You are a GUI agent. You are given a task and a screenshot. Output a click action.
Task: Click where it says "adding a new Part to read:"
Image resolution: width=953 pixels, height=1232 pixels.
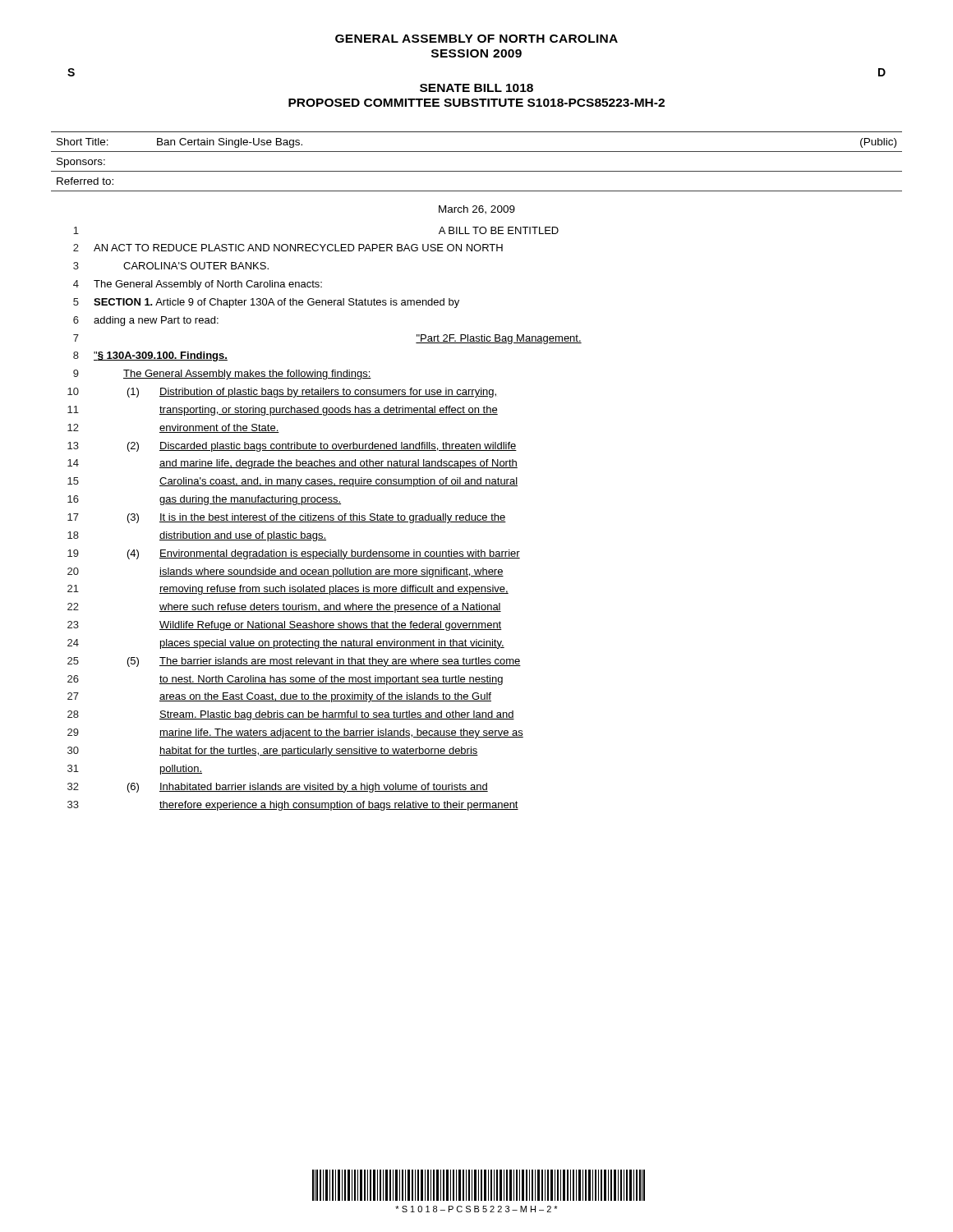pos(156,320)
